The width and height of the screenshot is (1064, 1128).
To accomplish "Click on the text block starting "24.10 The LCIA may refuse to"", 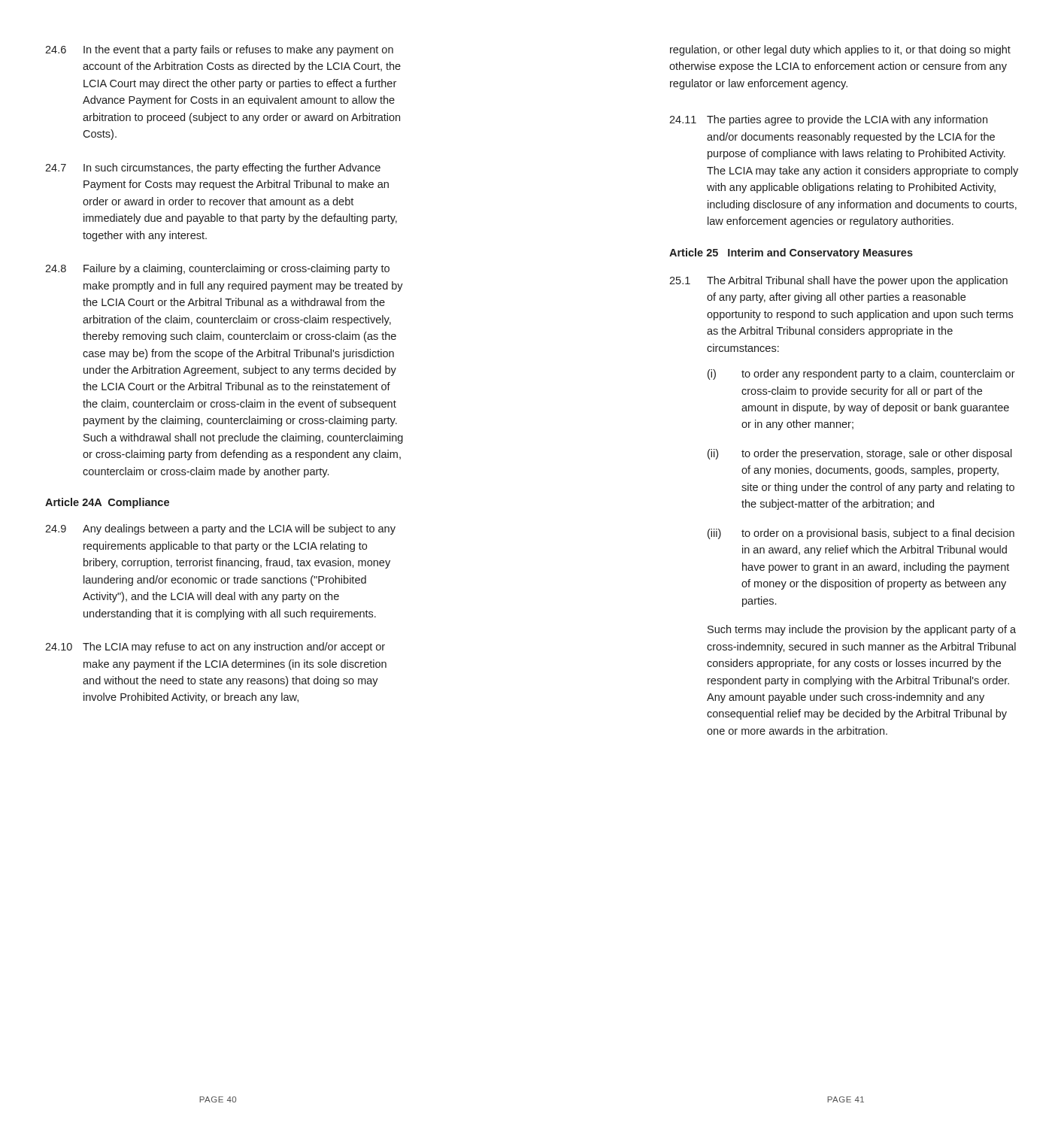I will [226, 672].
